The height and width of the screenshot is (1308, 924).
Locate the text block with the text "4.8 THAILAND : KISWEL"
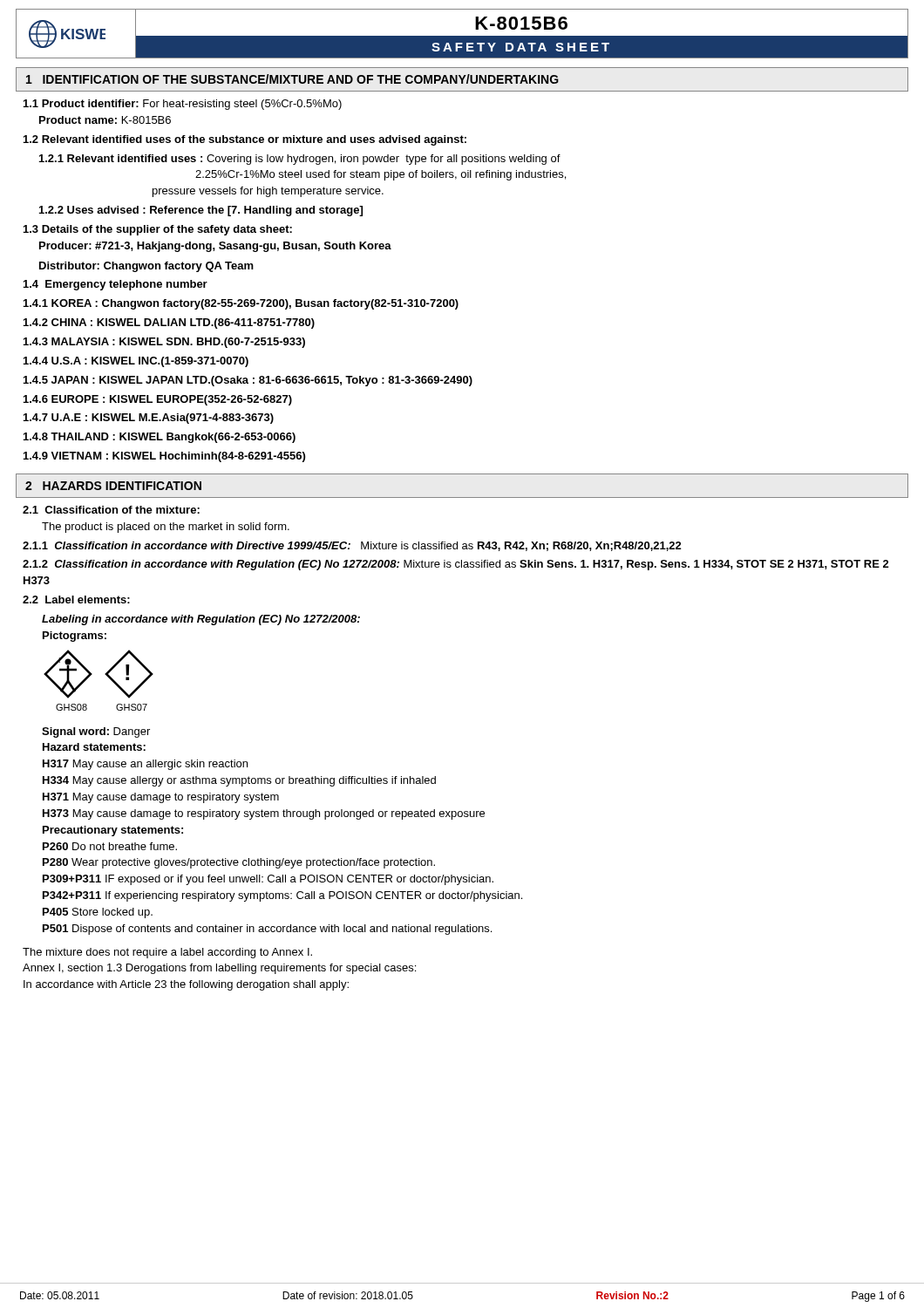[x=159, y=437]
